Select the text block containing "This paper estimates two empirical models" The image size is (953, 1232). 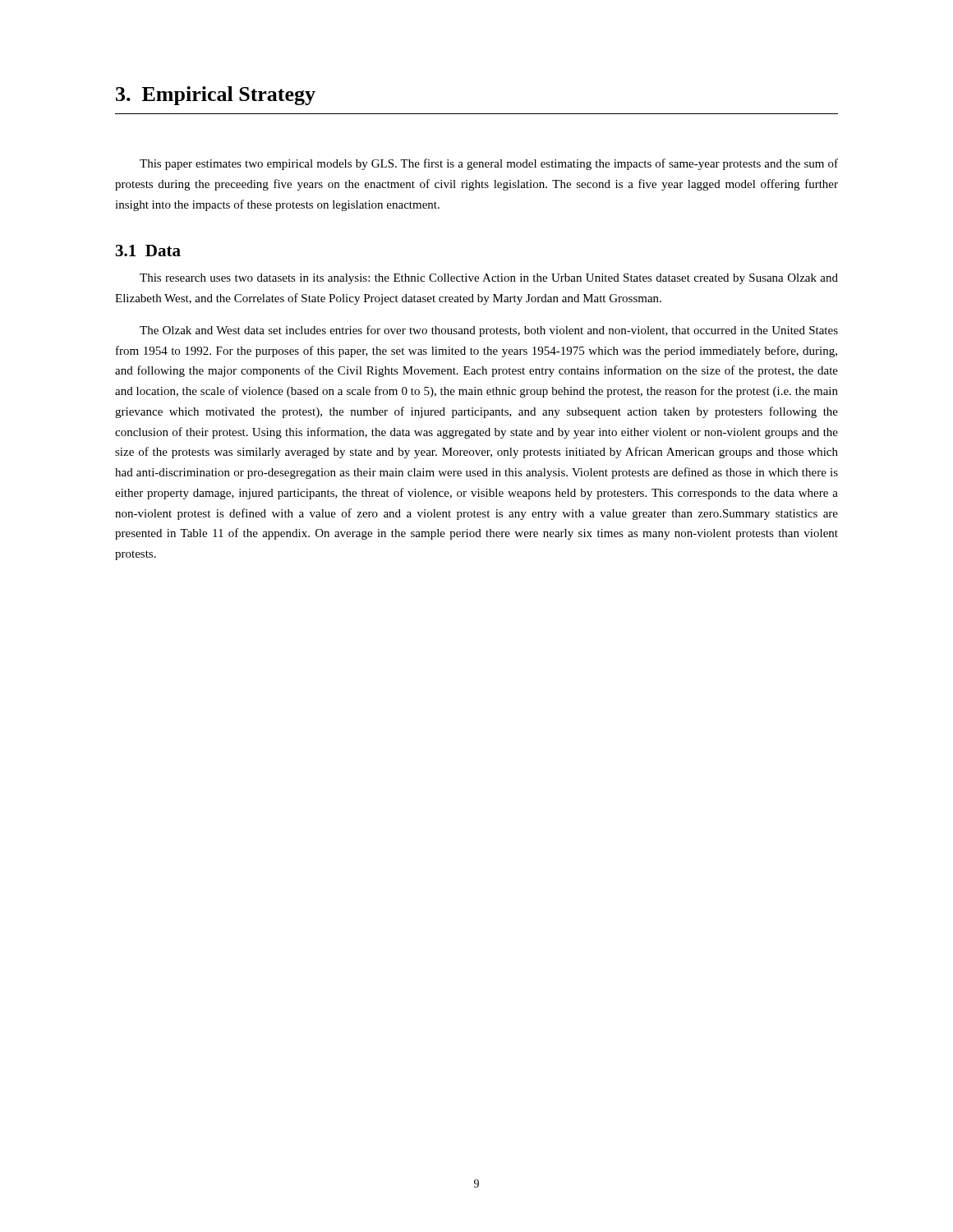pos(476,184)
